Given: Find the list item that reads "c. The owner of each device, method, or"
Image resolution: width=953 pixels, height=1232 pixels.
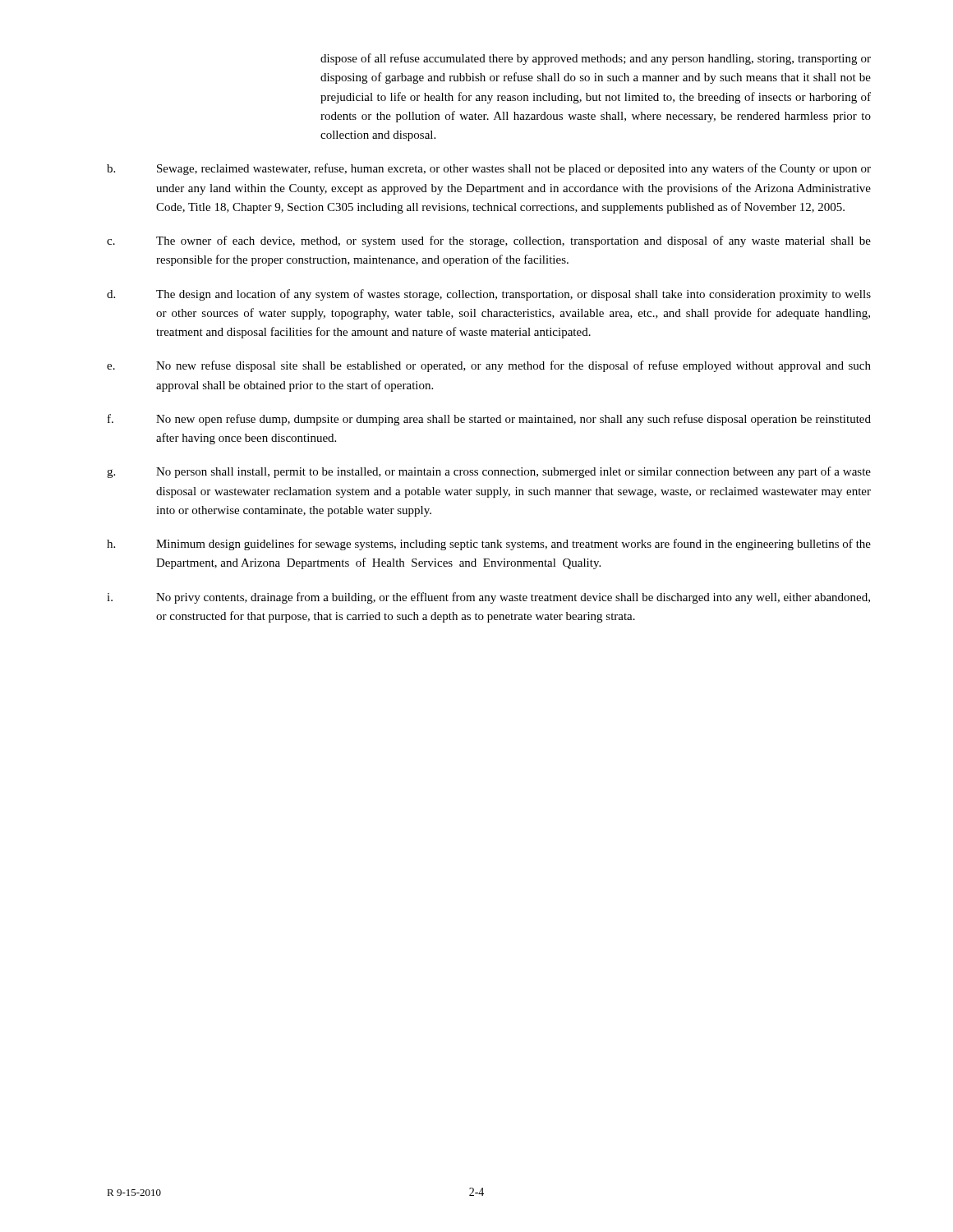Looking at the screenshot, I should click(489, 251).
